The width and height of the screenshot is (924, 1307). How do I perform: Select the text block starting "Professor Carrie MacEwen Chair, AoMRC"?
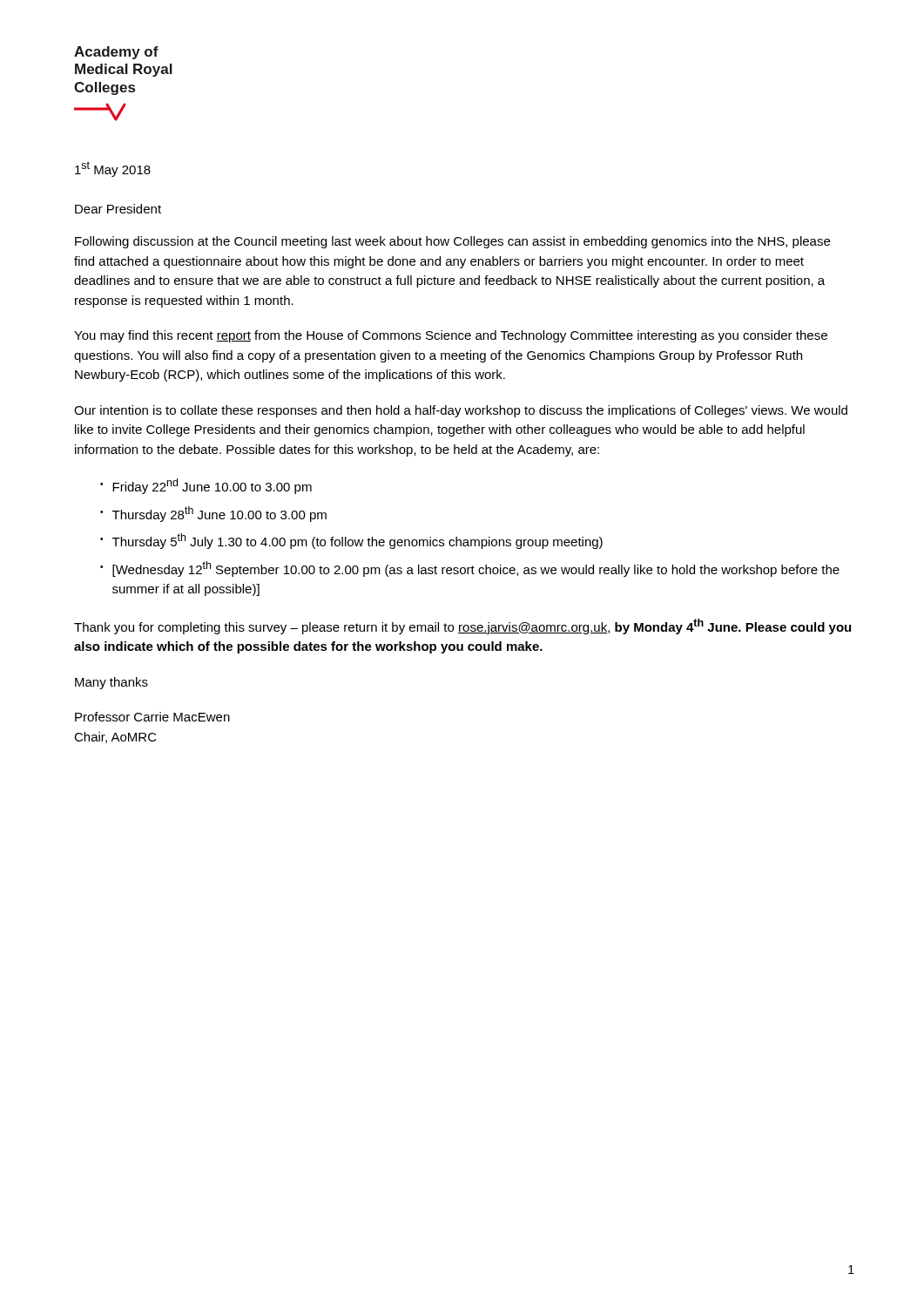coord(152,727)
